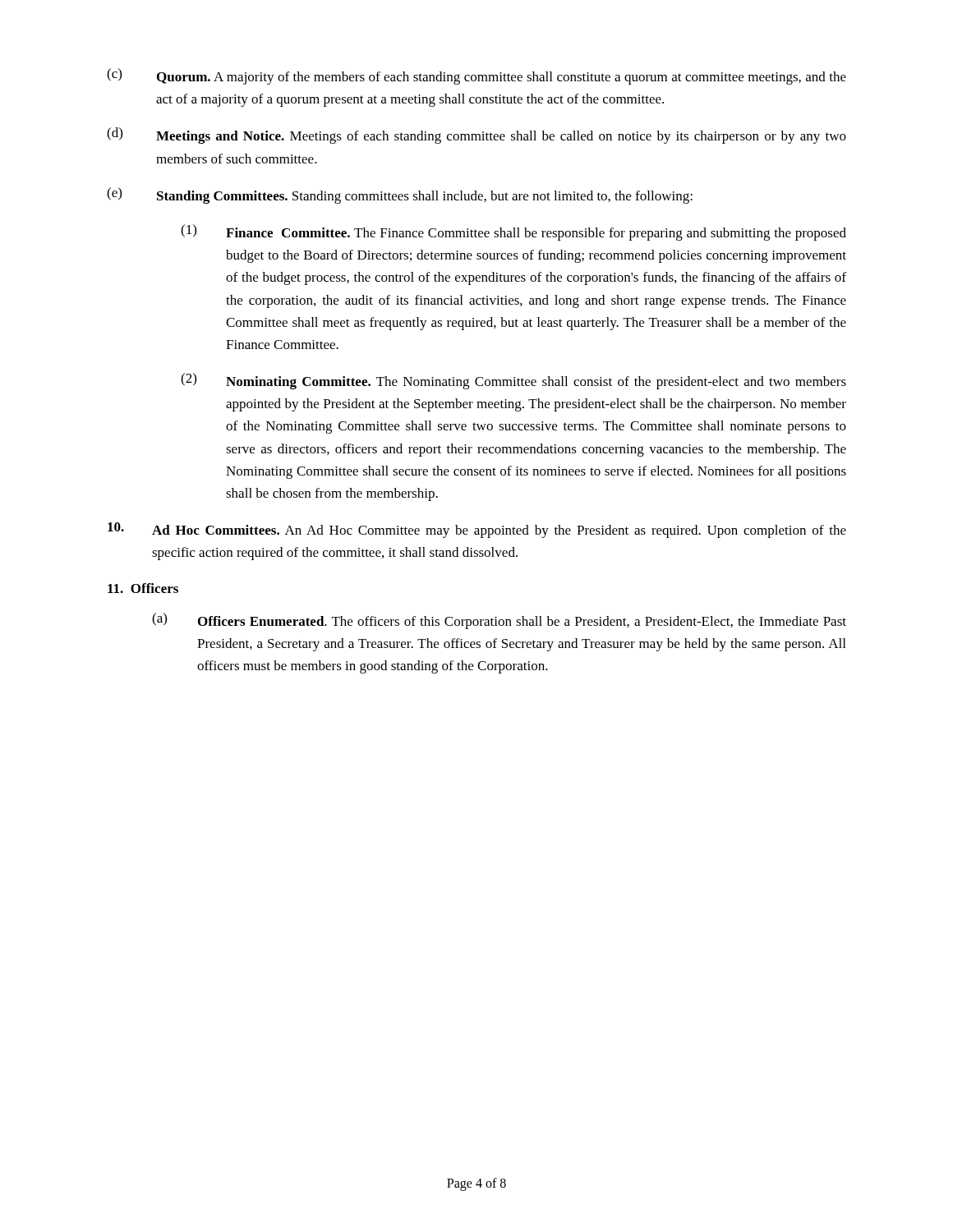Click the passage that begins "(1) Finance Committee. The Finance Committee shall be"
The height and width of the screenshot is (1232, 953).
[513, 289]
